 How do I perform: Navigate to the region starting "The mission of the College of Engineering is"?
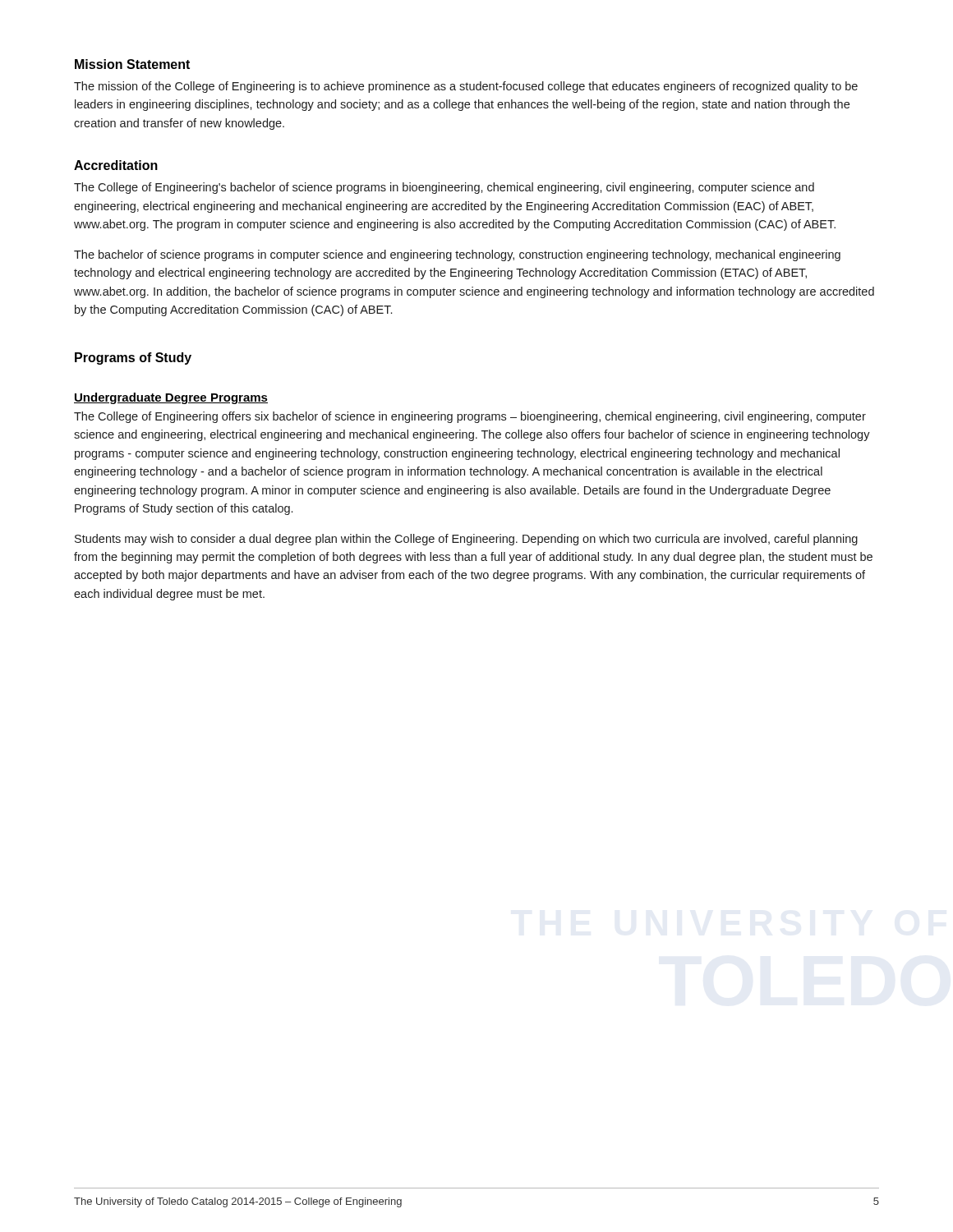tap(466, 105)
